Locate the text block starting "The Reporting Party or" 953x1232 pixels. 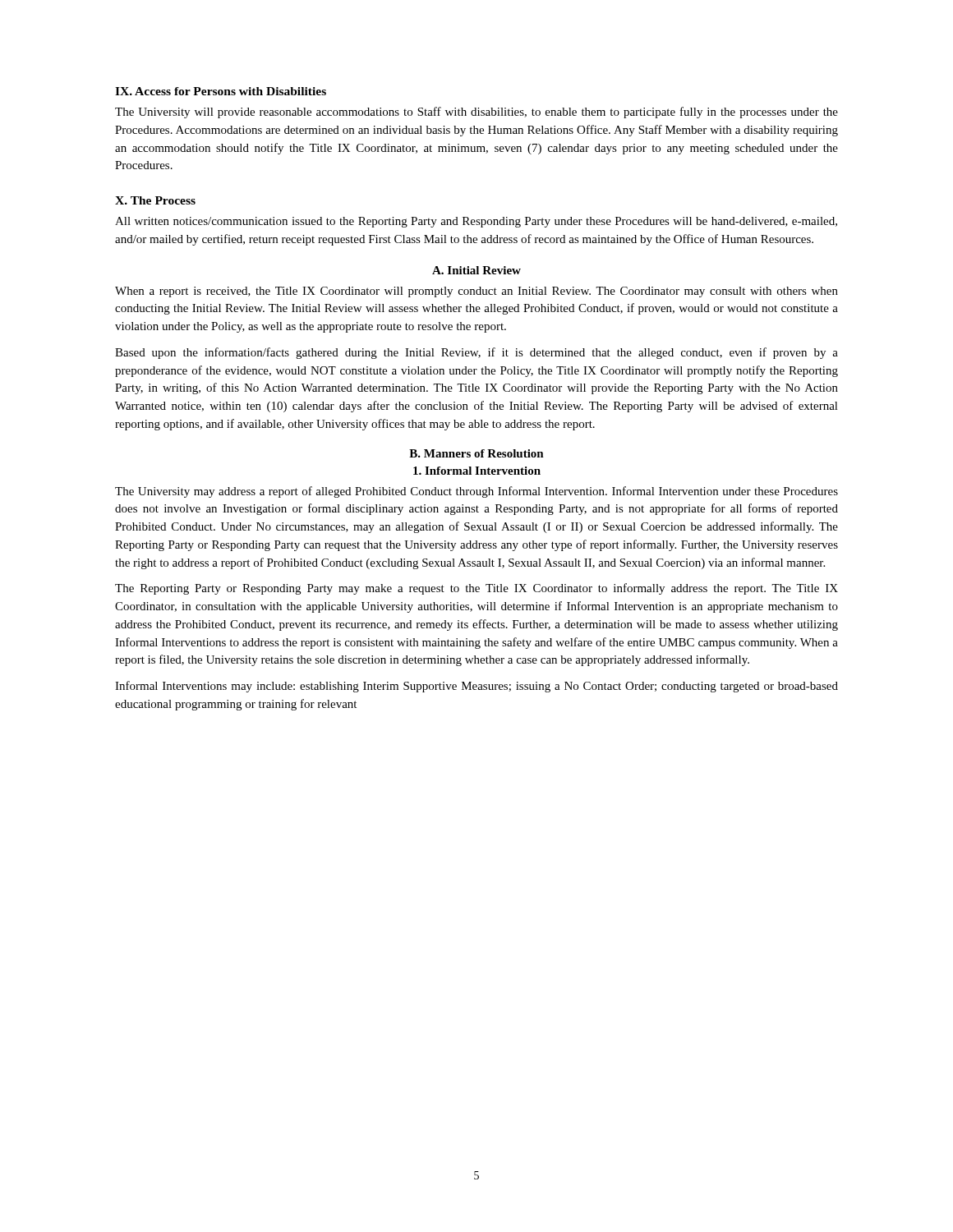click(x=476, y=625)
